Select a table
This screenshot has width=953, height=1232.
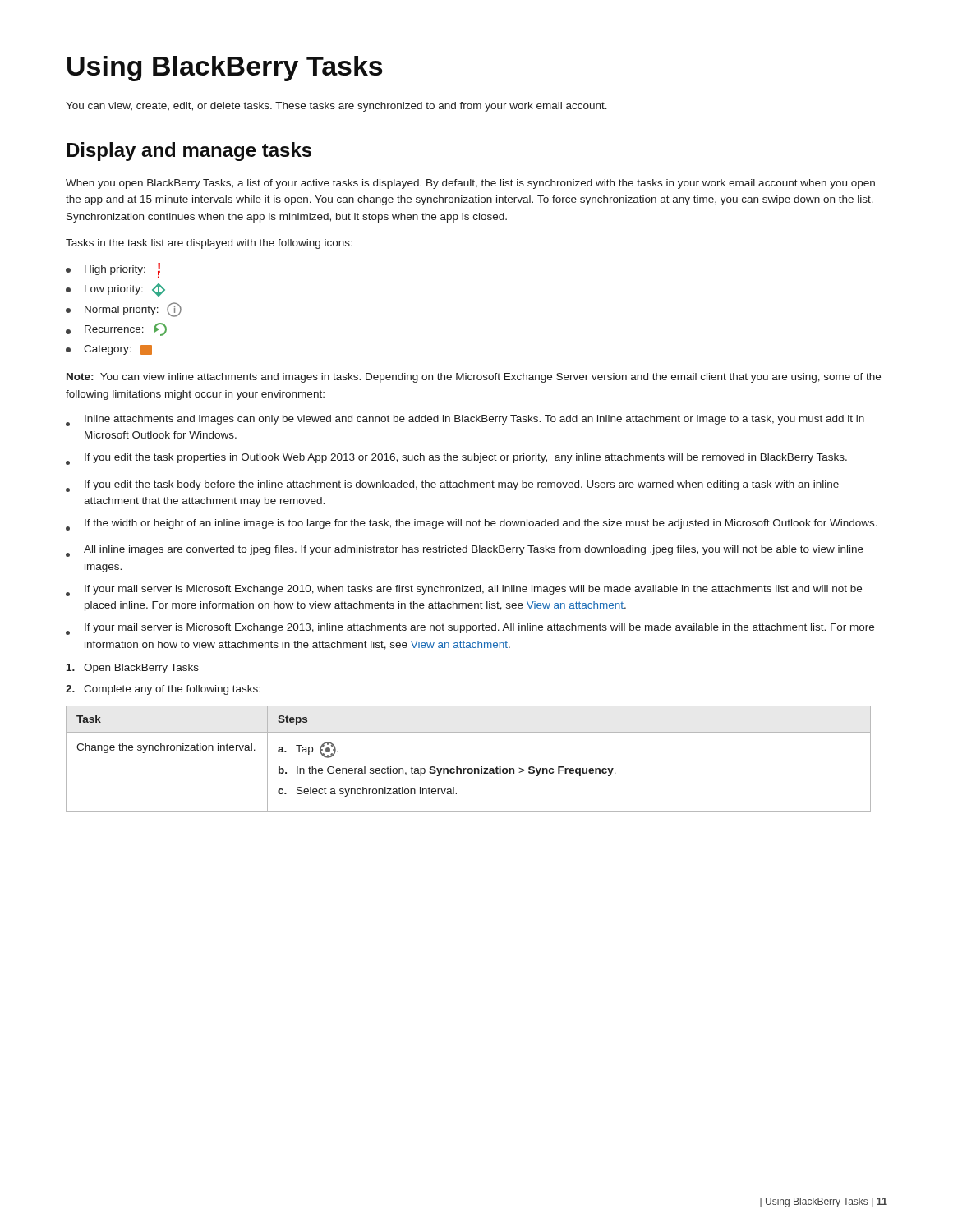tap(476, 759)
